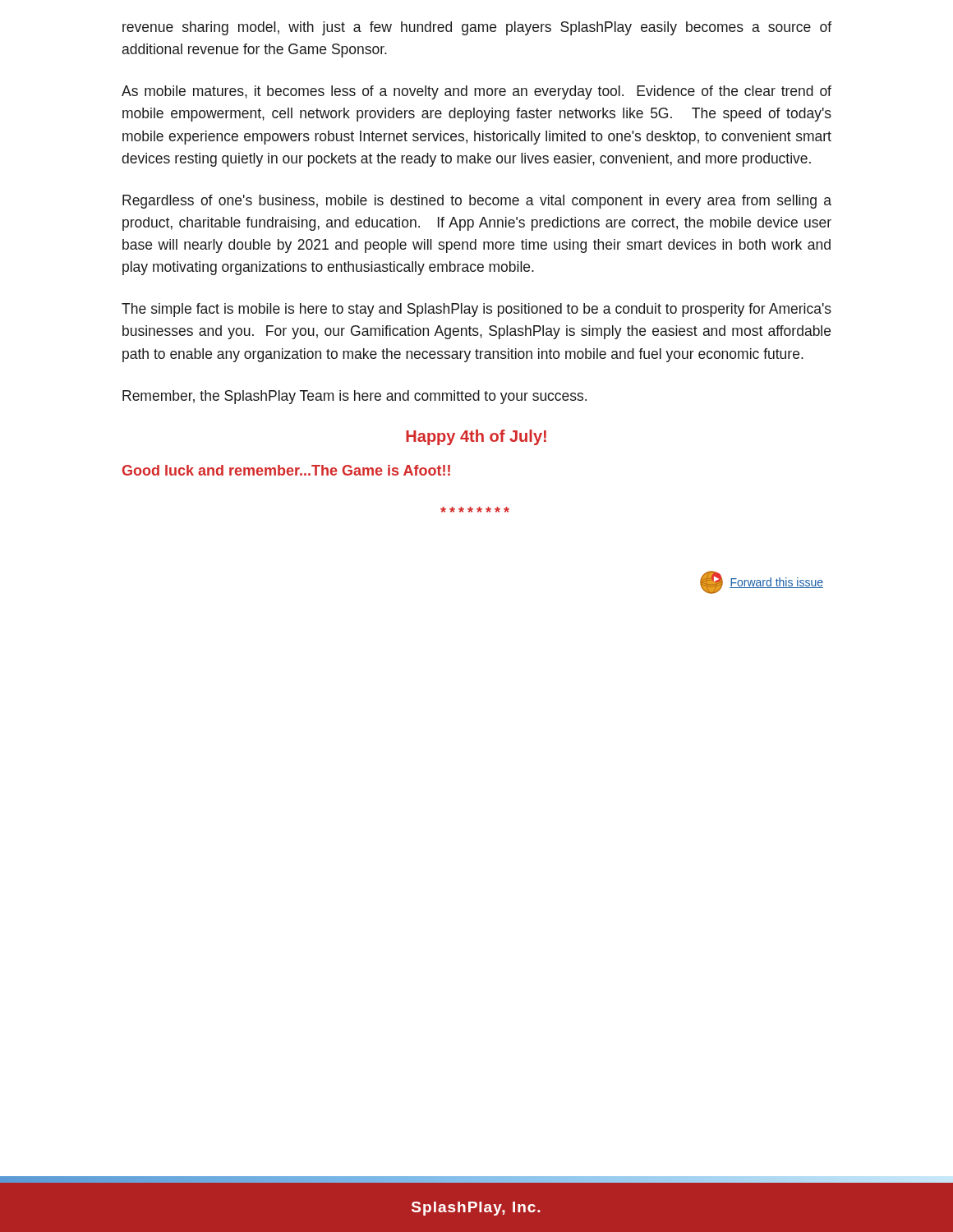Find the text block that reads "Good luck and remember...The"
This screenshot has height=1232, width=953.
(x=286, y=470)
